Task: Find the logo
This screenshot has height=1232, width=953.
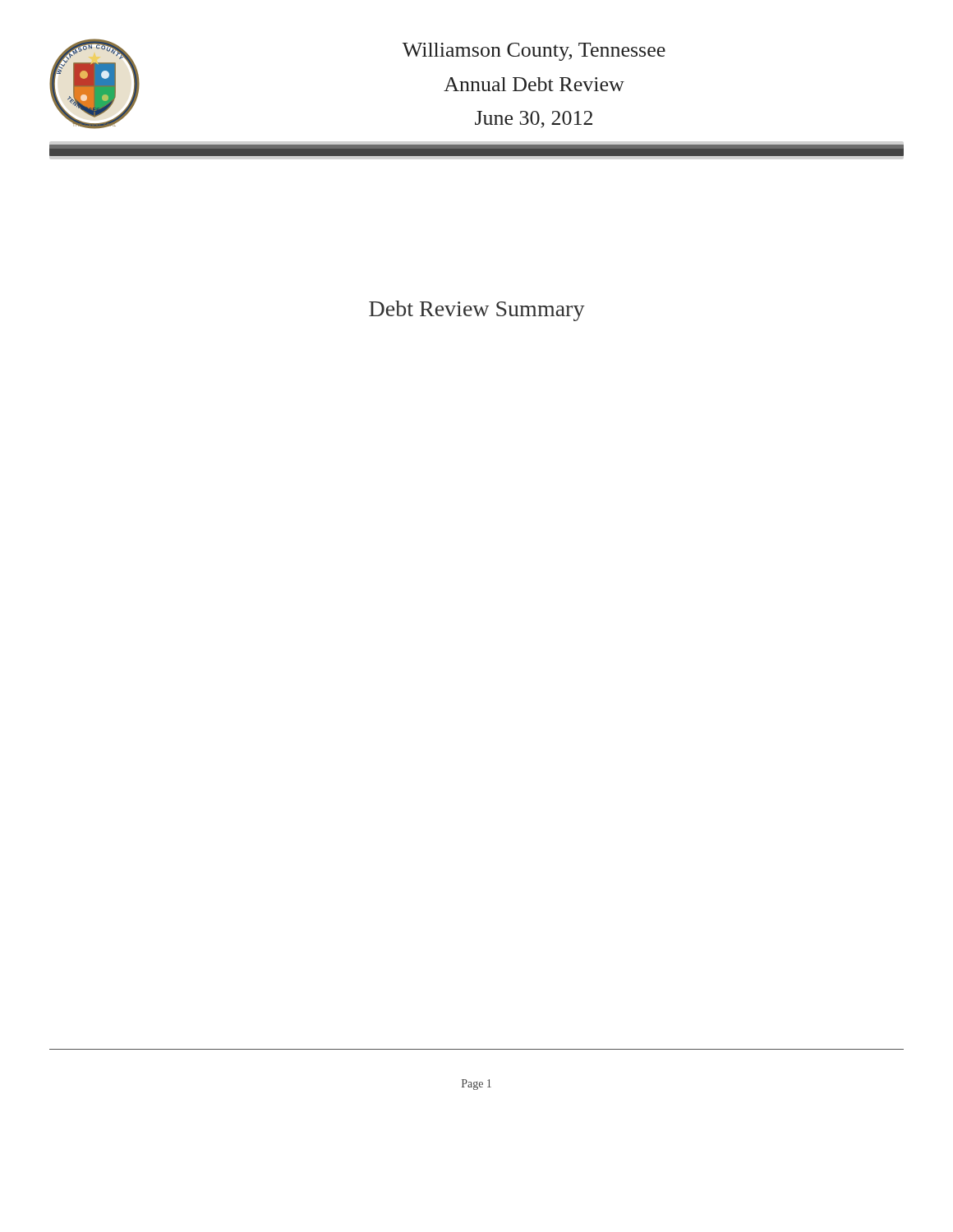Action: [94, 84]
